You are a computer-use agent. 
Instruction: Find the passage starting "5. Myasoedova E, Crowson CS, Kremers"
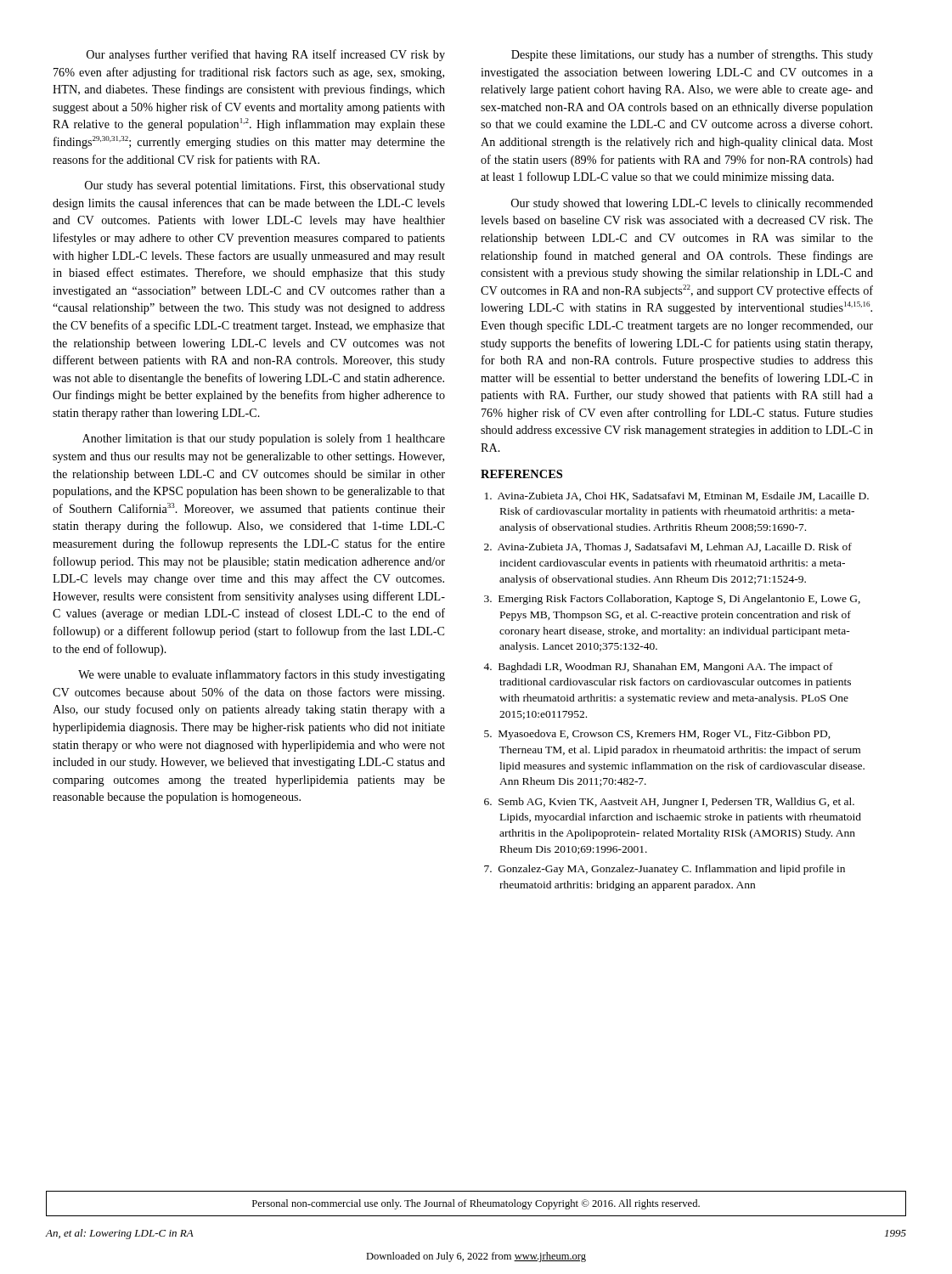677,758
